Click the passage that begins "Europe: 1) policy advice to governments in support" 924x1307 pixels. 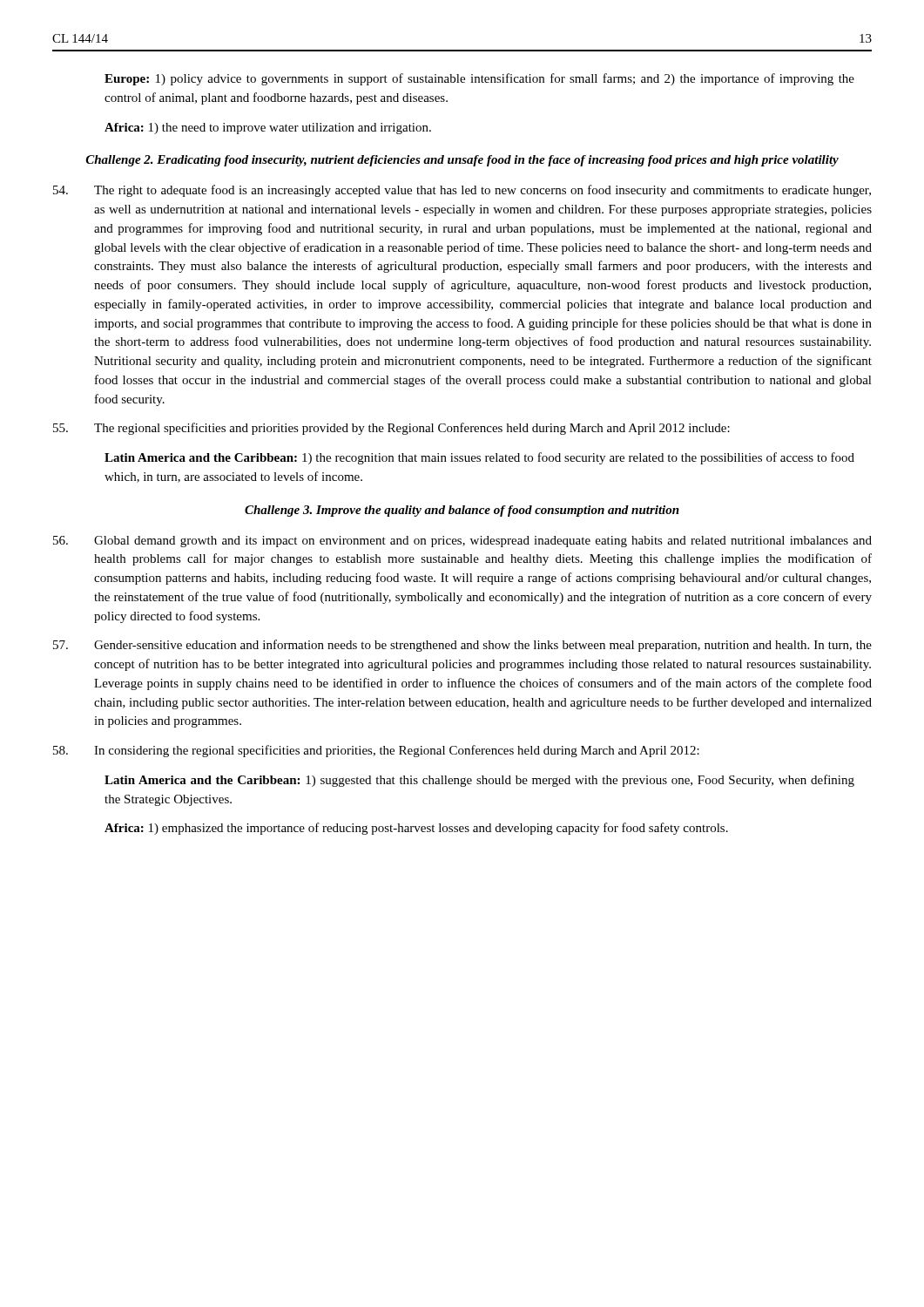[479, 88]
